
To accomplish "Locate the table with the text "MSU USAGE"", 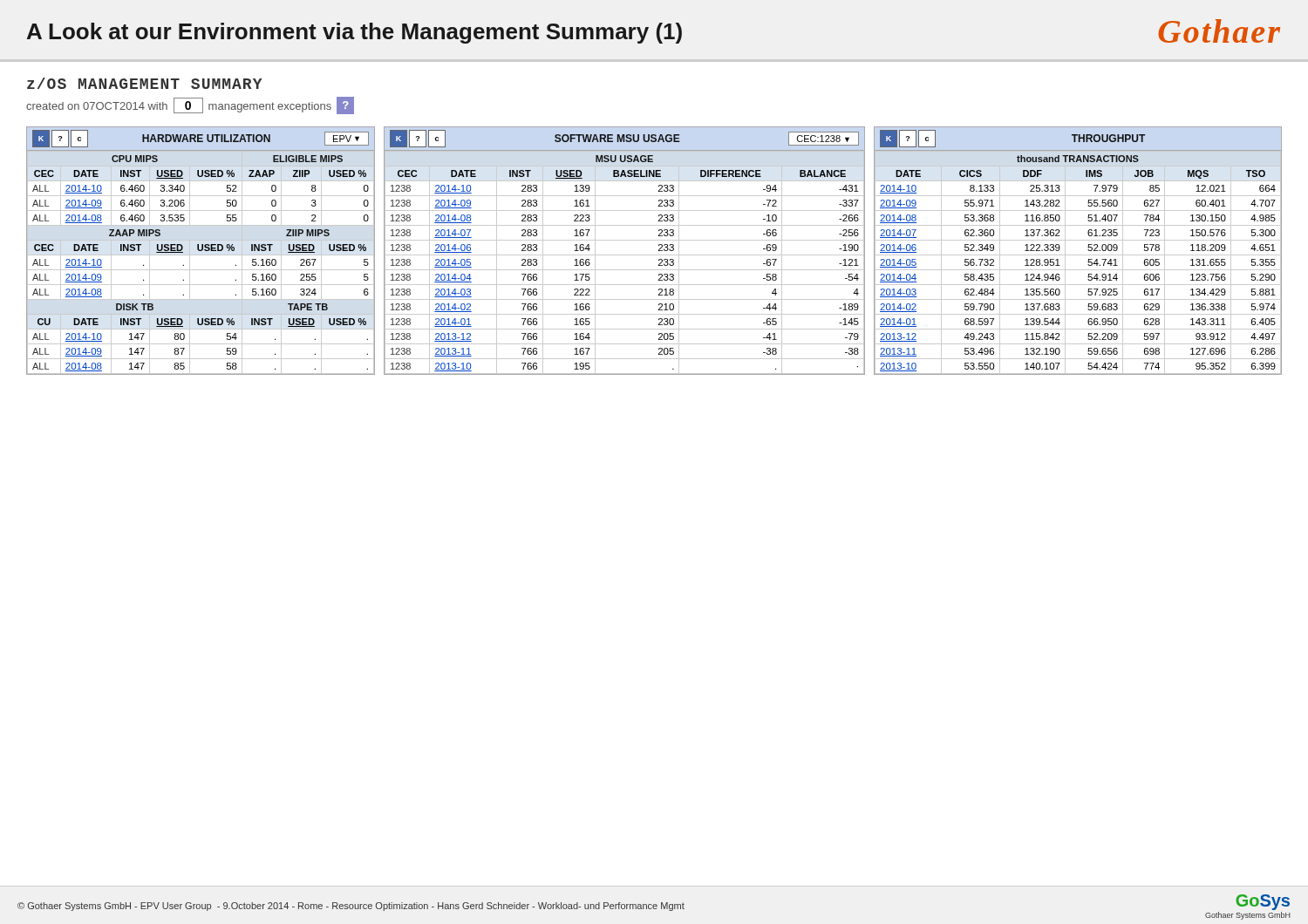I will tap(624, 251).
